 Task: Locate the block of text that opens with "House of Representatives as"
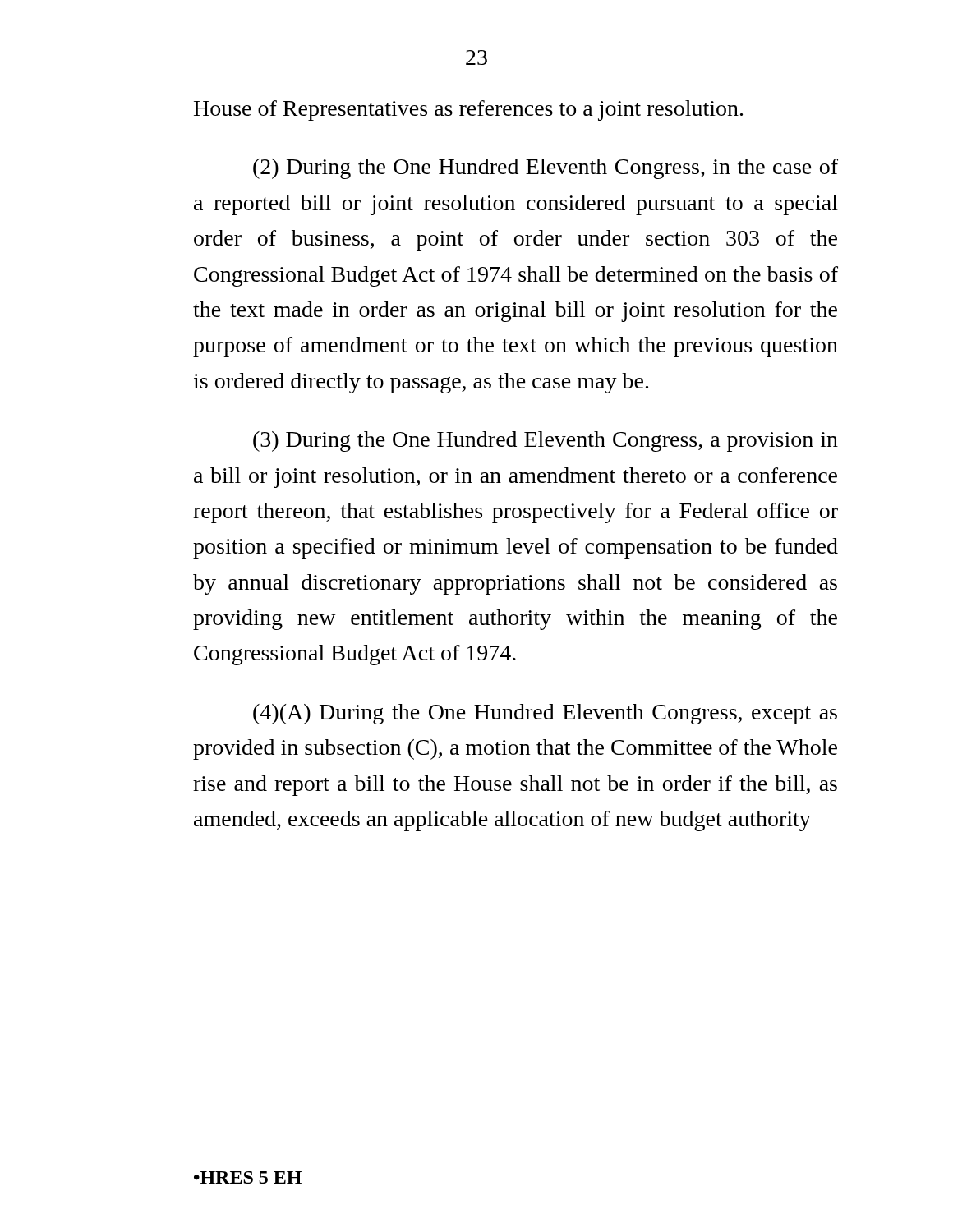(x=469, y=108)
